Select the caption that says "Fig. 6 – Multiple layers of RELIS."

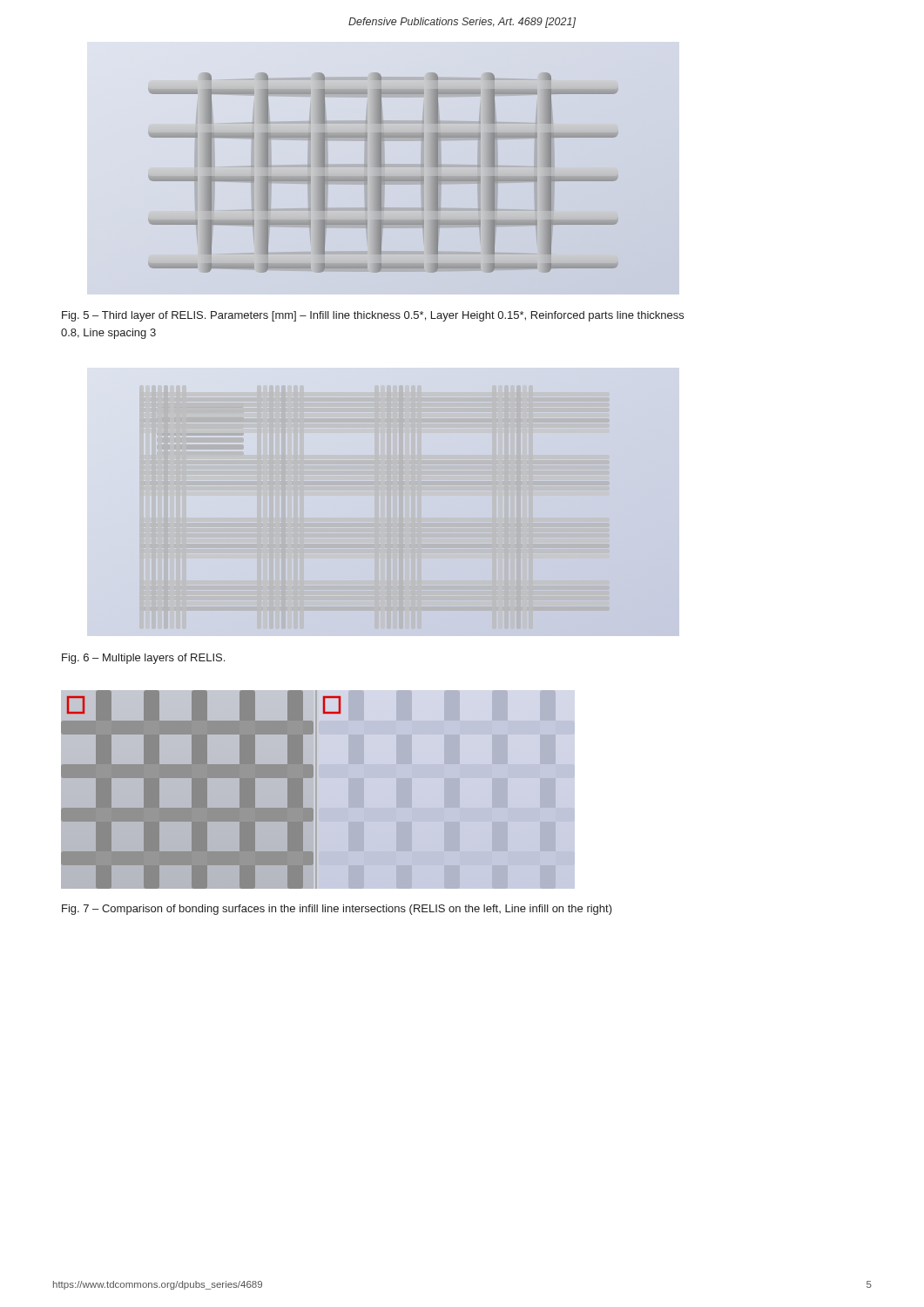click(x=143, y=657)
